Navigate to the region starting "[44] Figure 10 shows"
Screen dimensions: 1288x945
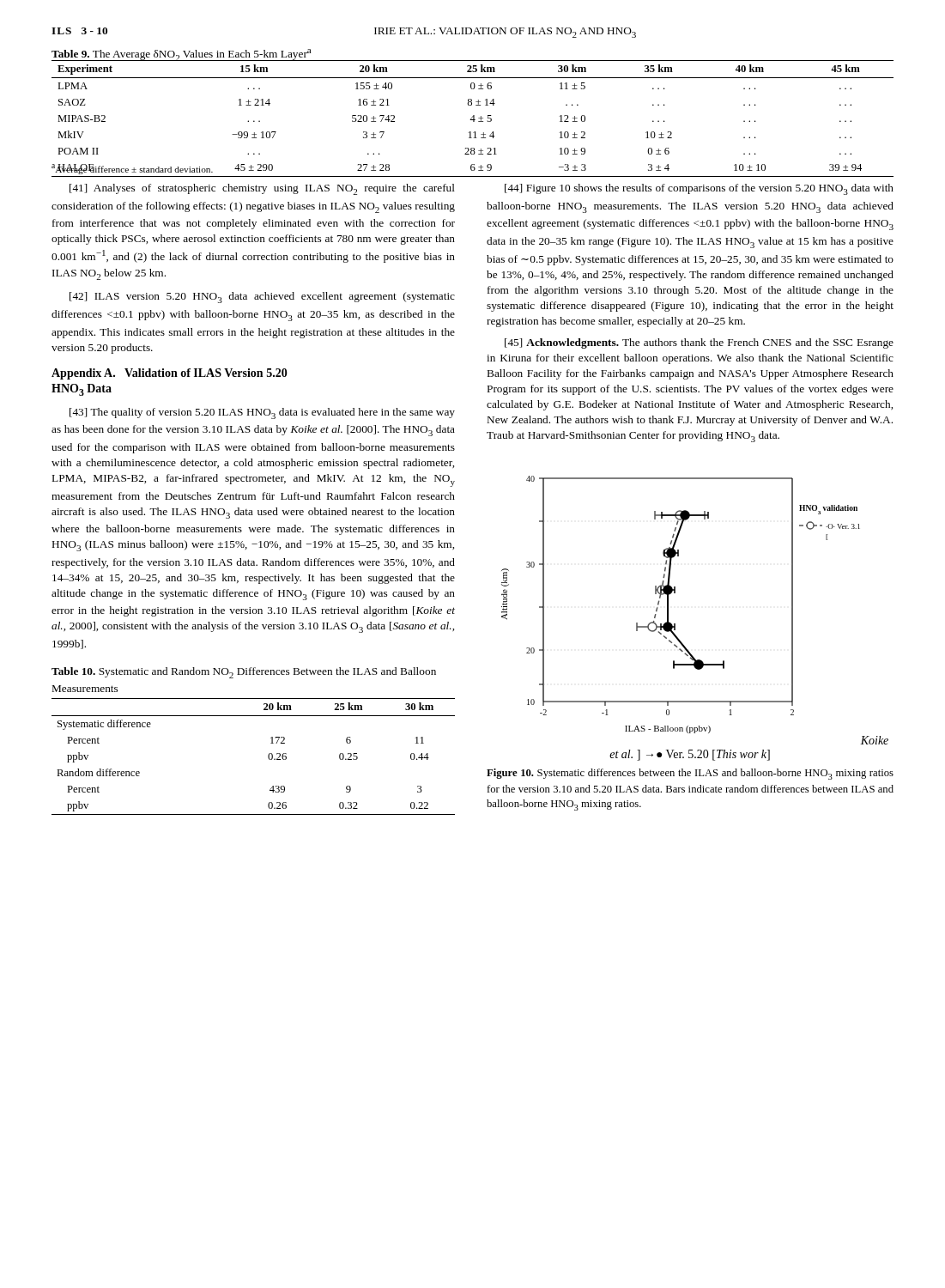coord(690,254)
